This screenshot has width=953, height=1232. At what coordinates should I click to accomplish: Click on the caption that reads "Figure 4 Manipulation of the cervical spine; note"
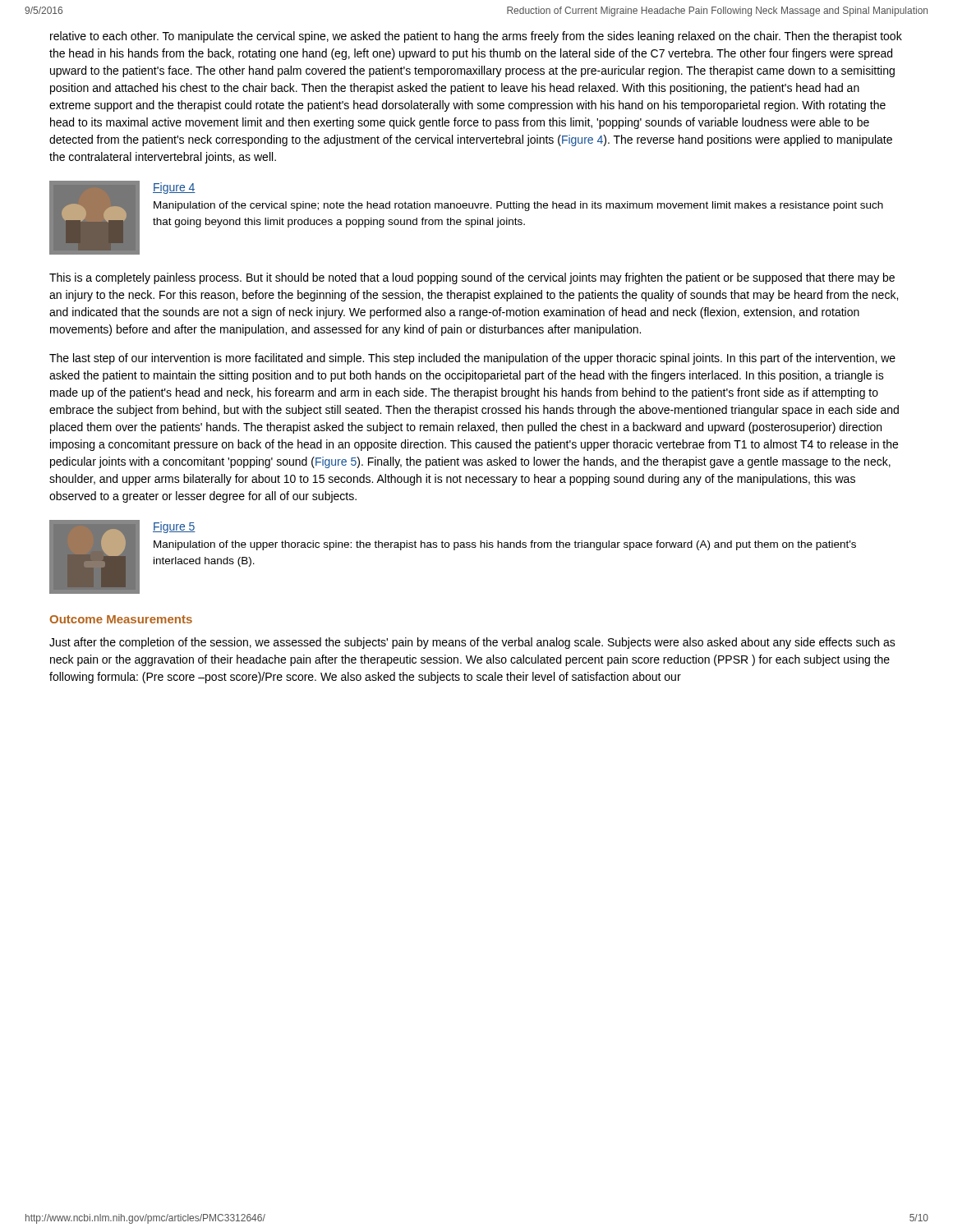point(528,206)
